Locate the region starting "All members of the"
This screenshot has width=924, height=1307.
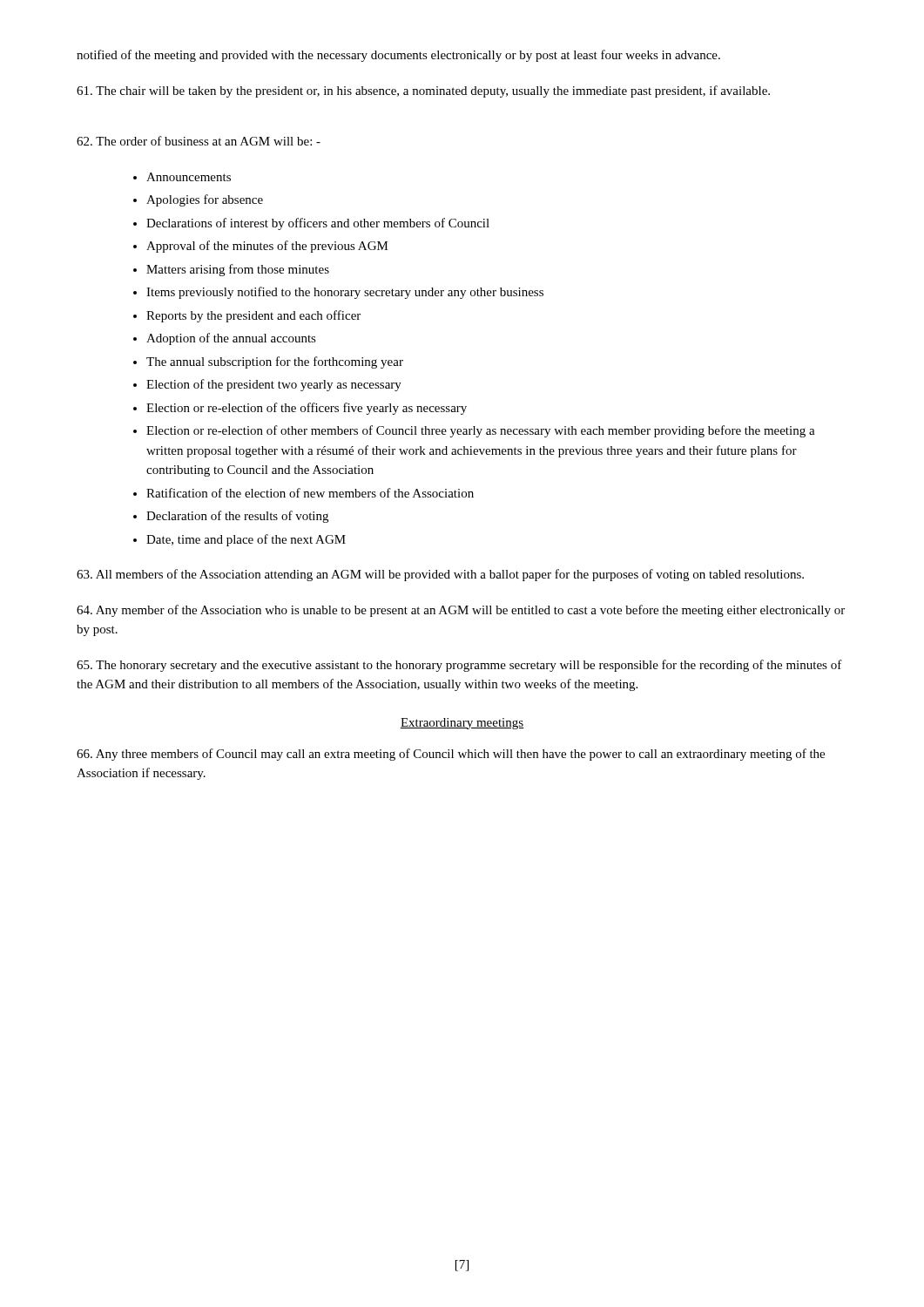(x=462, y=574)
